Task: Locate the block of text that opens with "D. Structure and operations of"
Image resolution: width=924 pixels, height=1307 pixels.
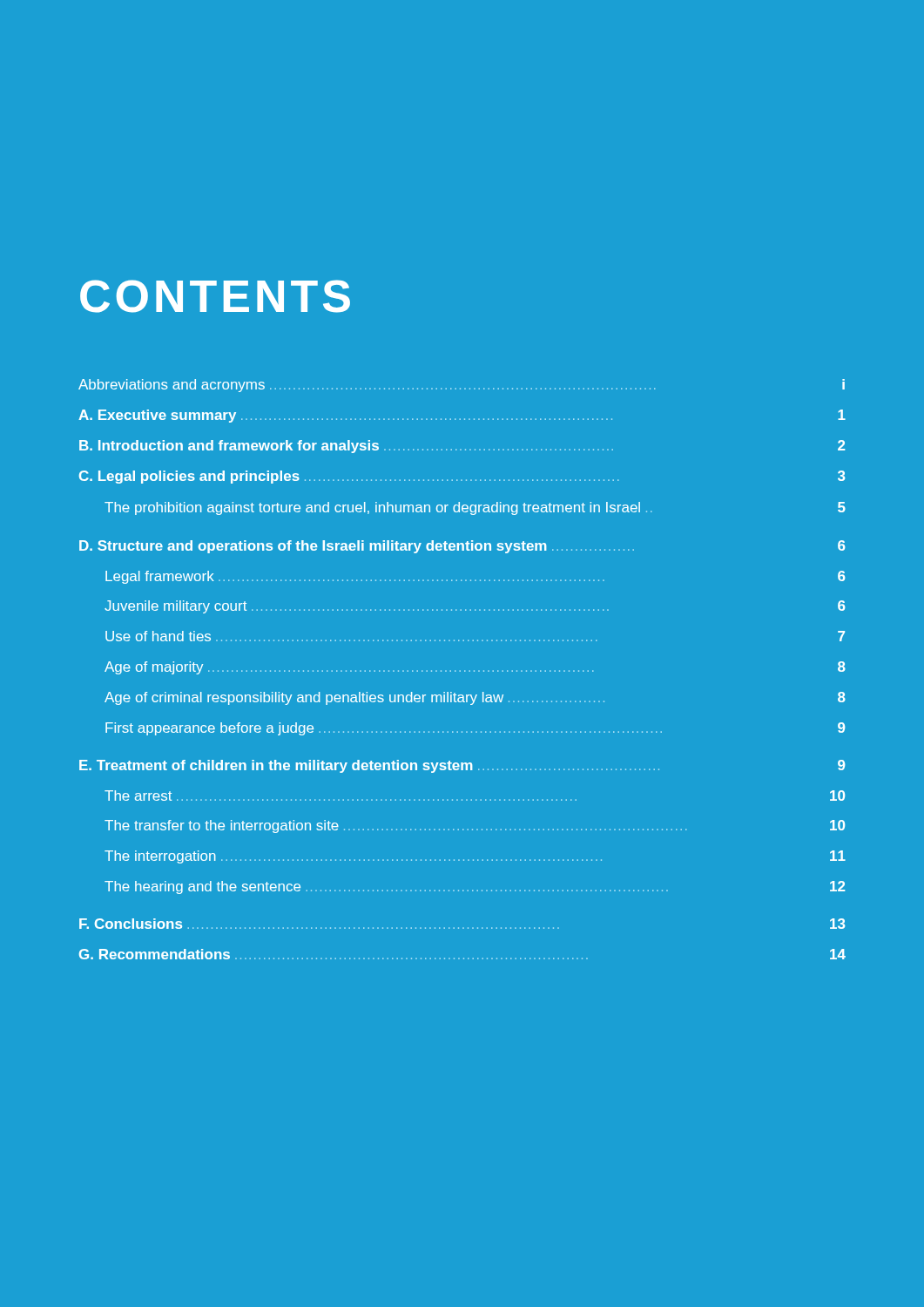Action: click(x=462, y=546)
